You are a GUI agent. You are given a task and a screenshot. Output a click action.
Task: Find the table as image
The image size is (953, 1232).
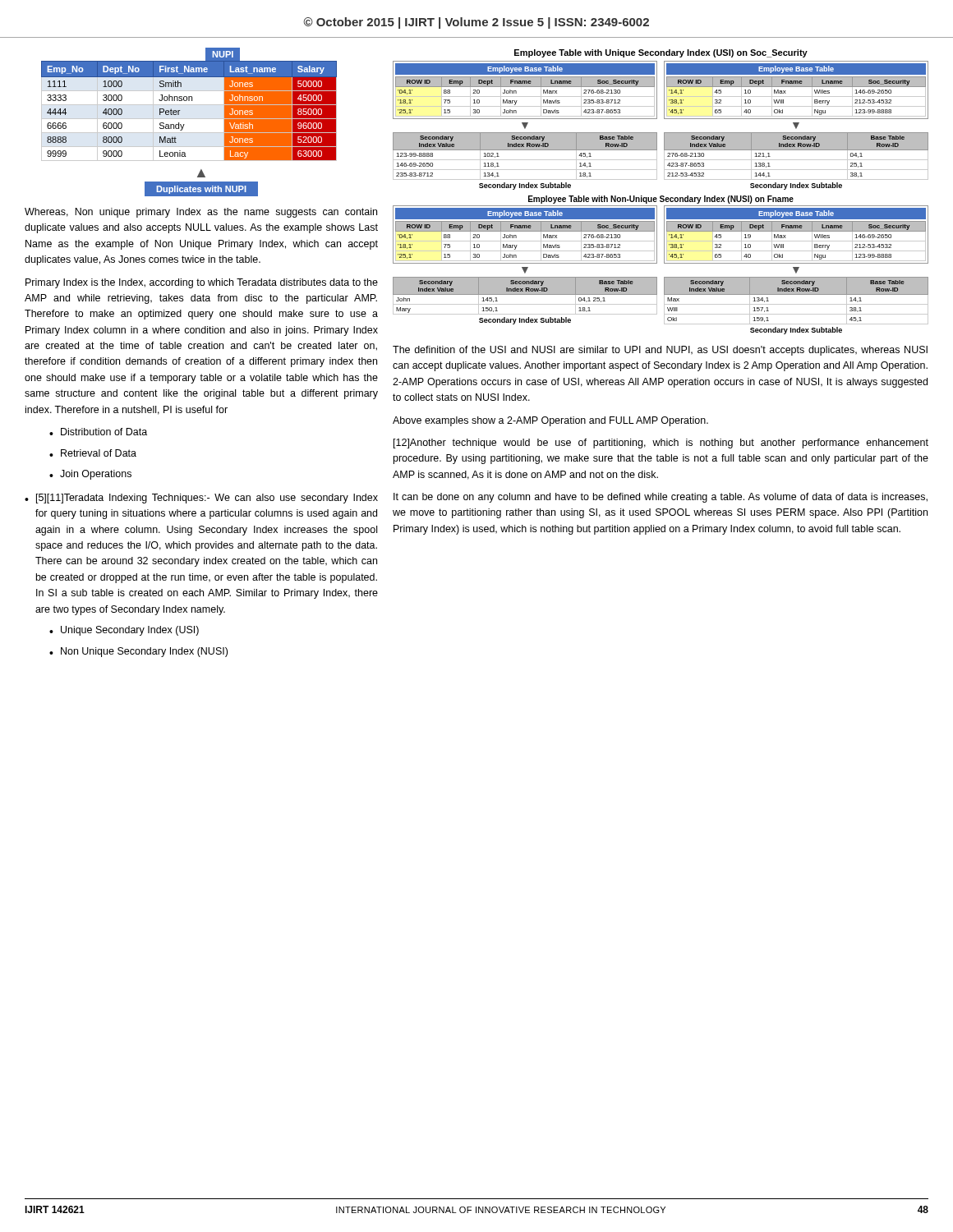point(201,122)
